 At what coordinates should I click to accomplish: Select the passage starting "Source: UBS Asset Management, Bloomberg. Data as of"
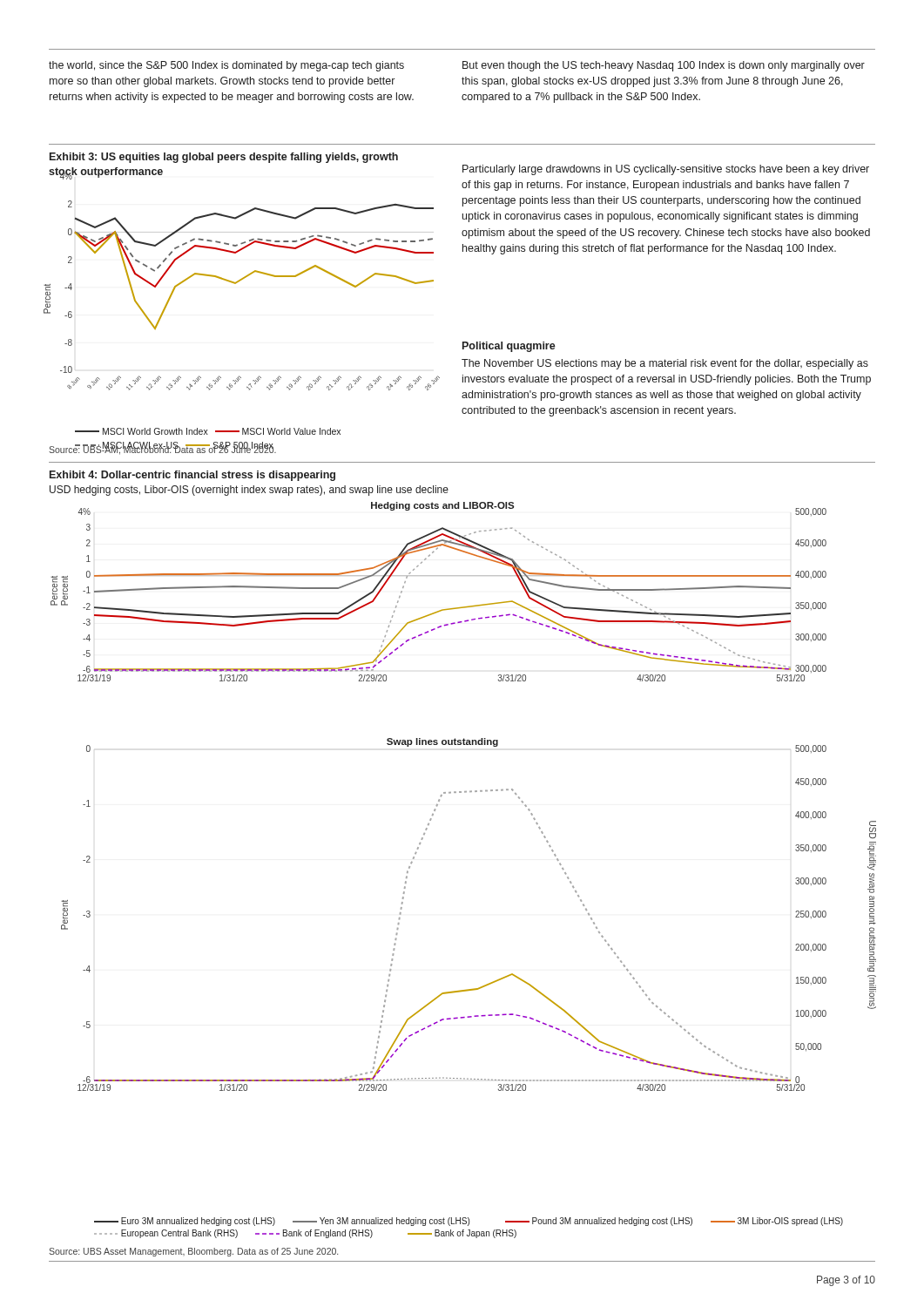tap(194, 1251)
